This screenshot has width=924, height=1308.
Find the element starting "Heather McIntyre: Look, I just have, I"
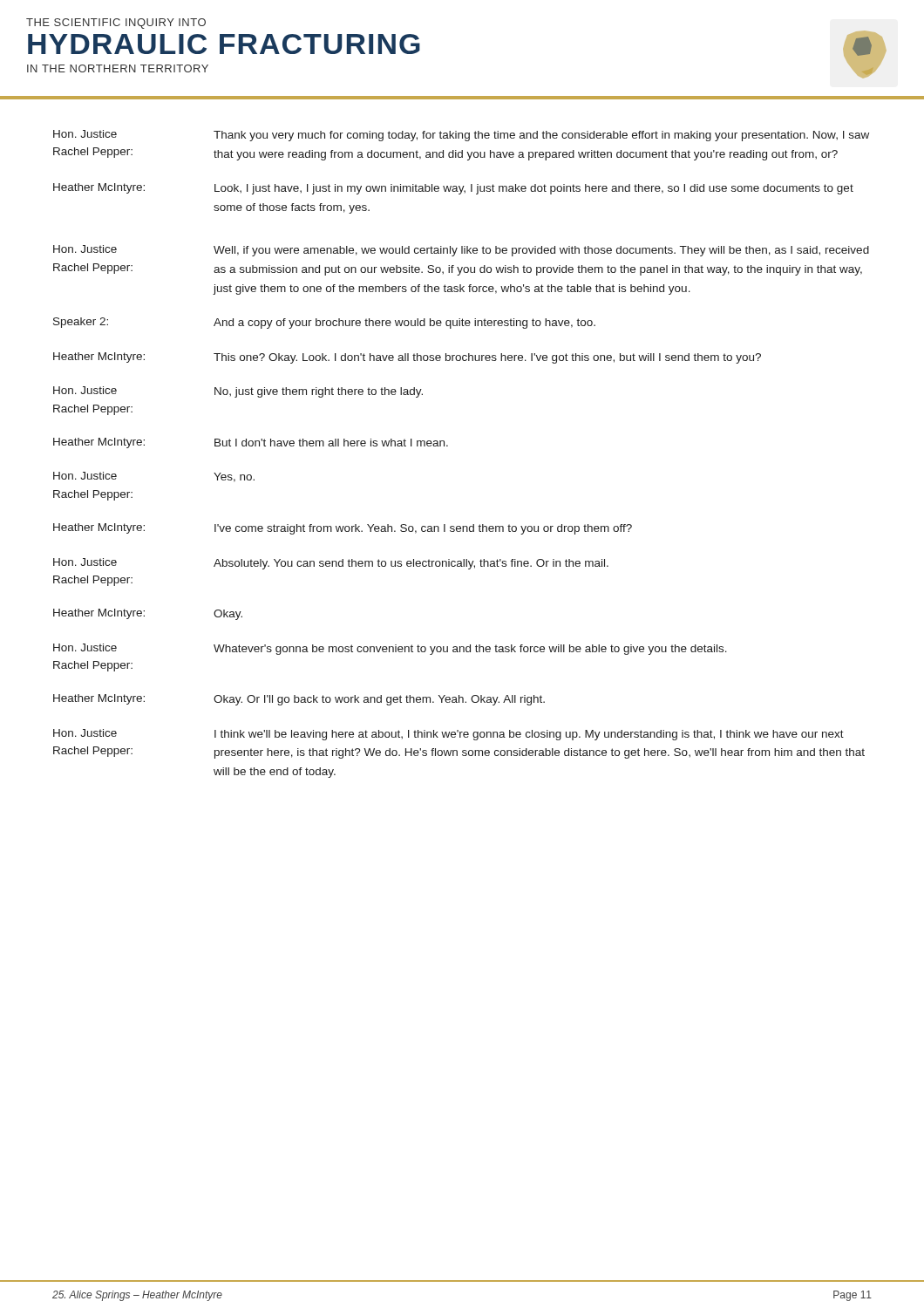(462, 198)
